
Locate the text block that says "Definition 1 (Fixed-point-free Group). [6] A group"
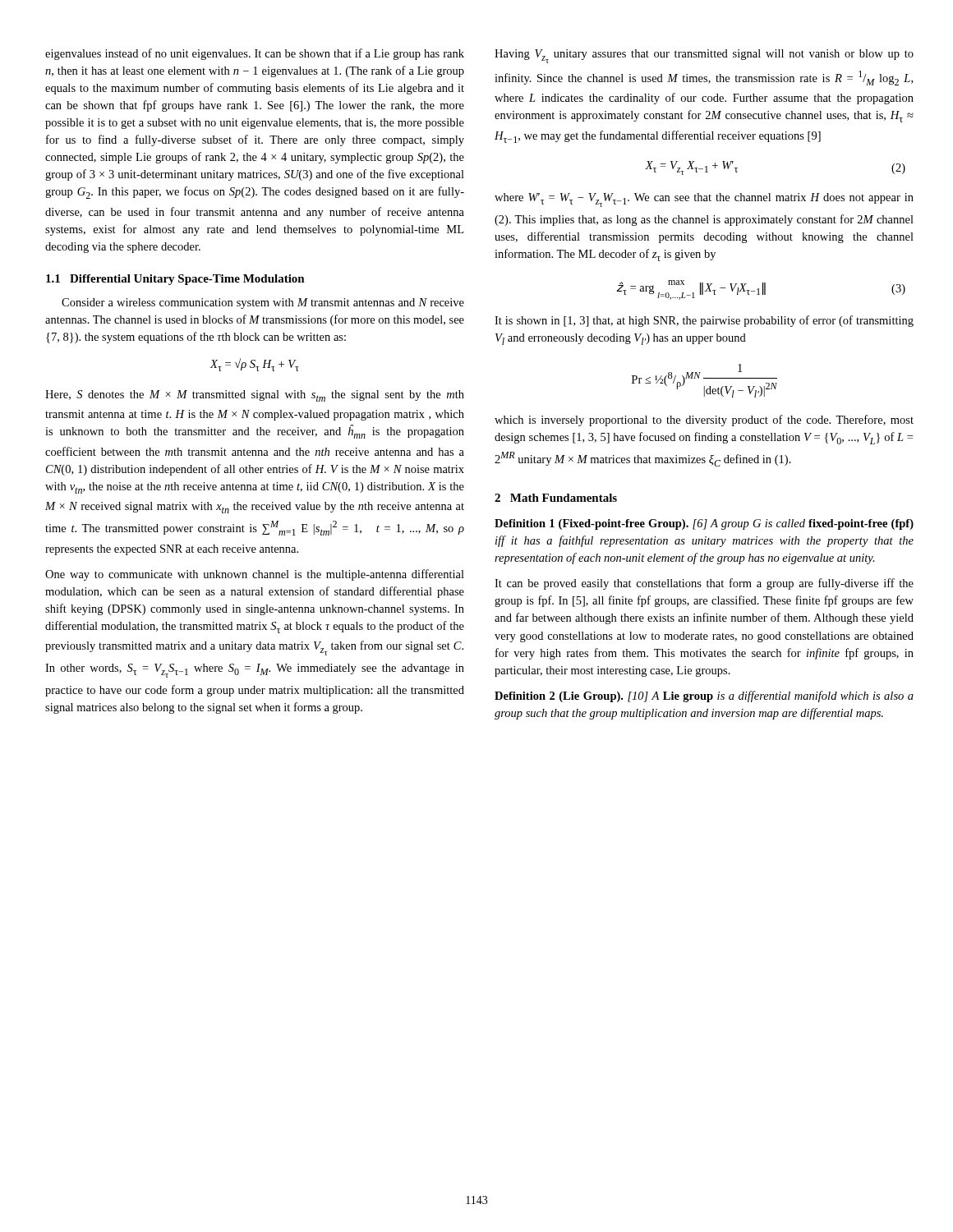[x=704, y=541]
